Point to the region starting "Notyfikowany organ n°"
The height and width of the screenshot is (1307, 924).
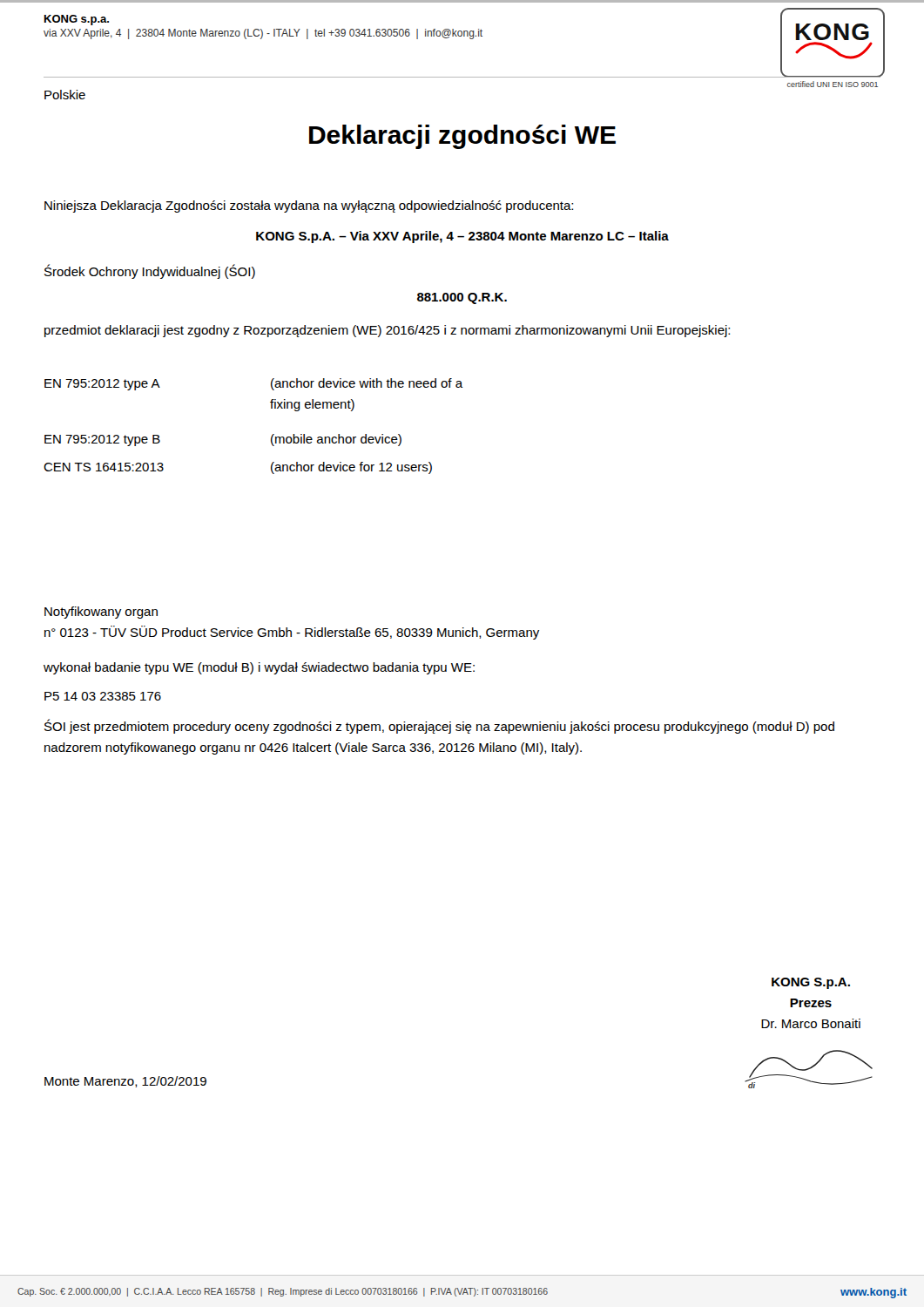291,622
